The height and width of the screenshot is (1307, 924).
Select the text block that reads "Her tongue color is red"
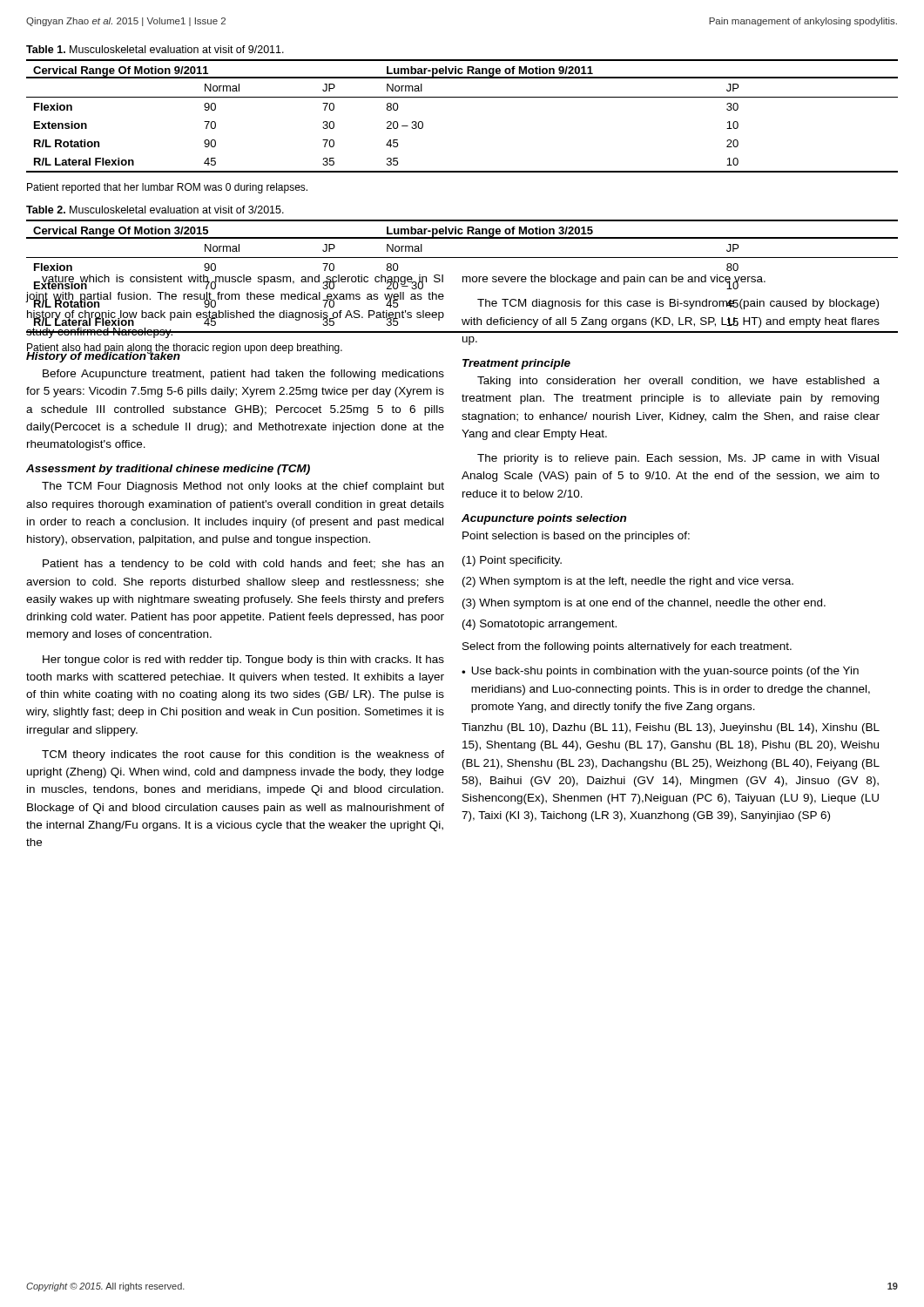pos(235,694)
